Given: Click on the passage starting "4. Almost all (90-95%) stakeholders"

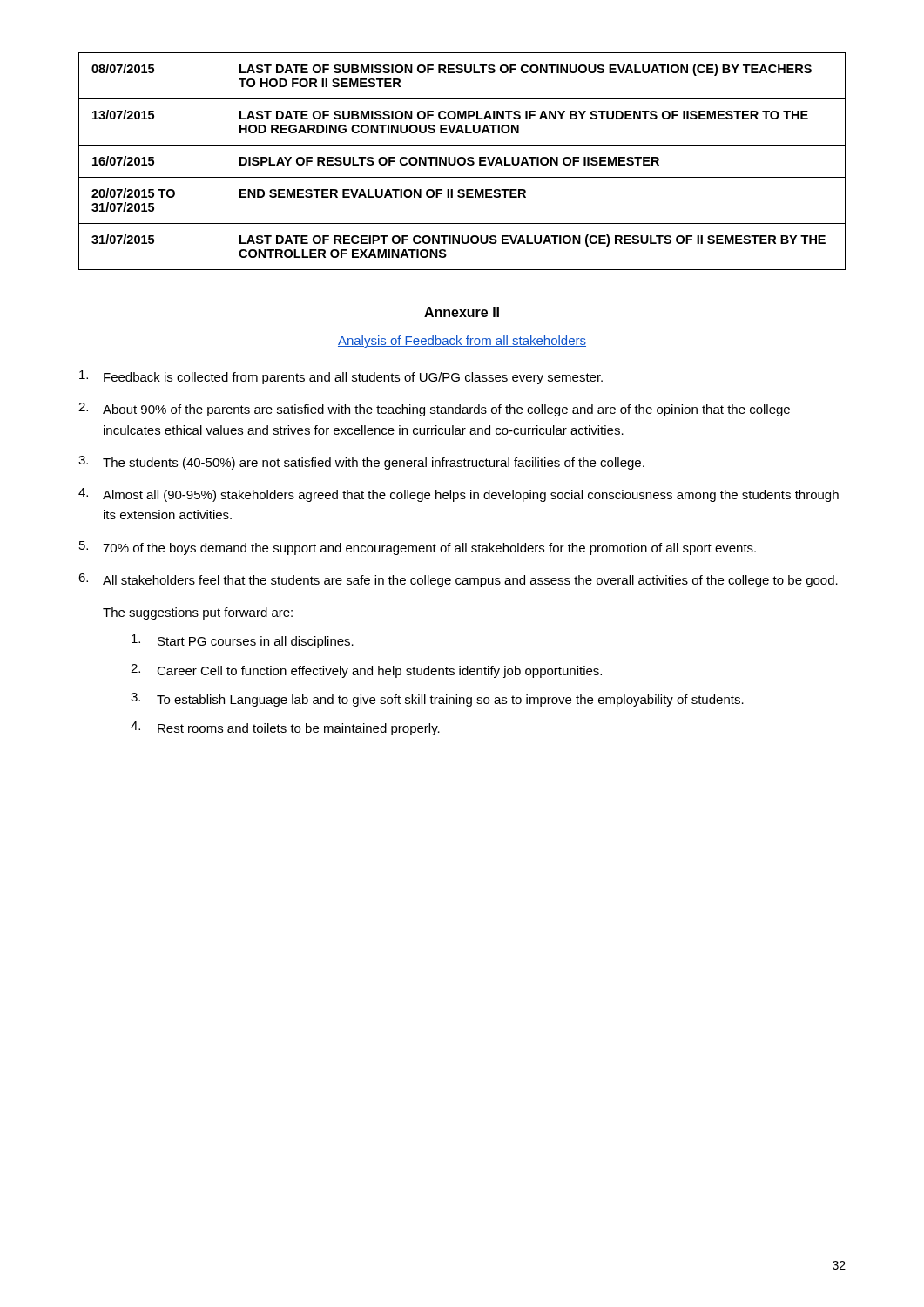Looking at the screenshot, I should [x=462, y=505].
